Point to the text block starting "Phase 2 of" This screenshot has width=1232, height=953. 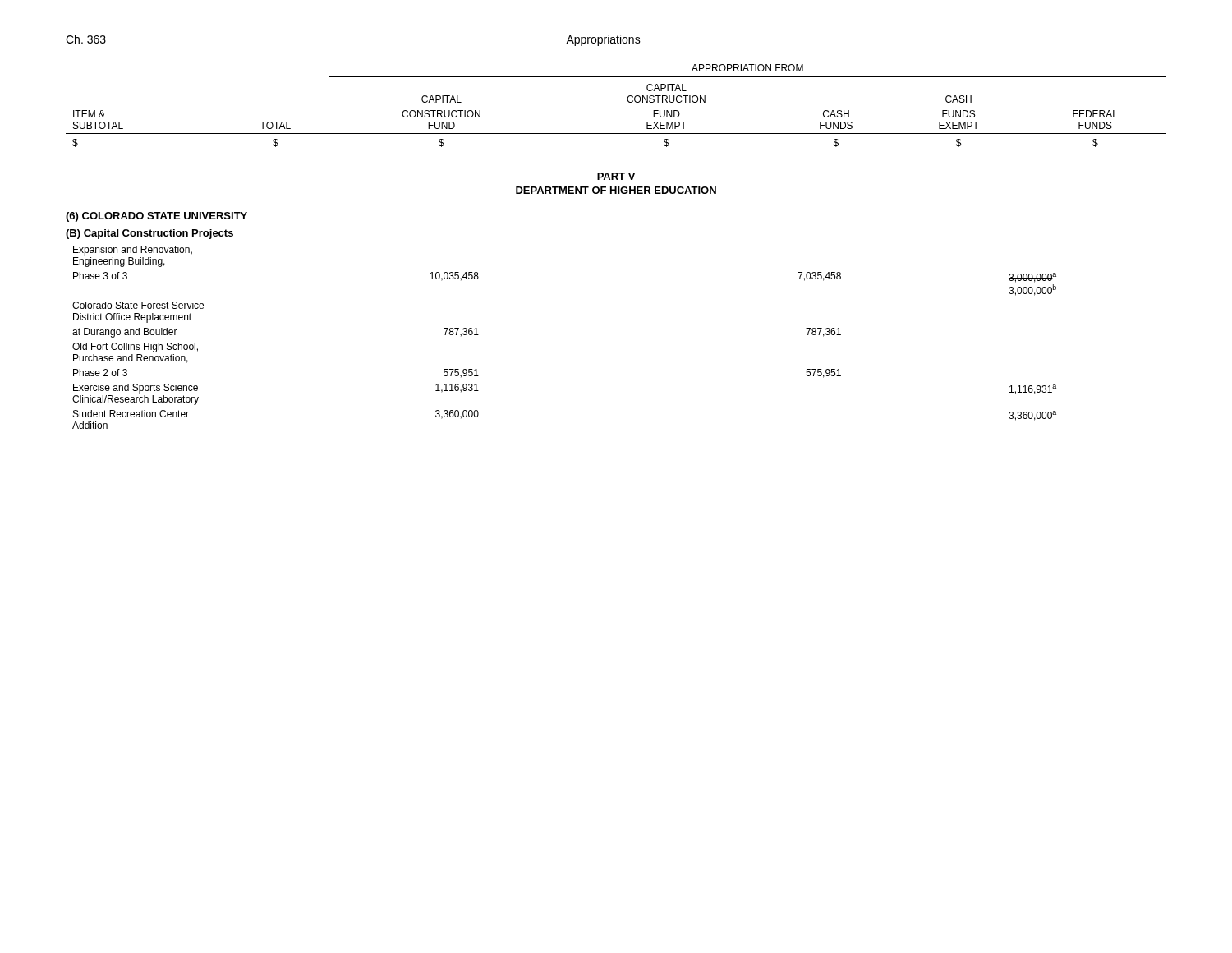[457, 373]
